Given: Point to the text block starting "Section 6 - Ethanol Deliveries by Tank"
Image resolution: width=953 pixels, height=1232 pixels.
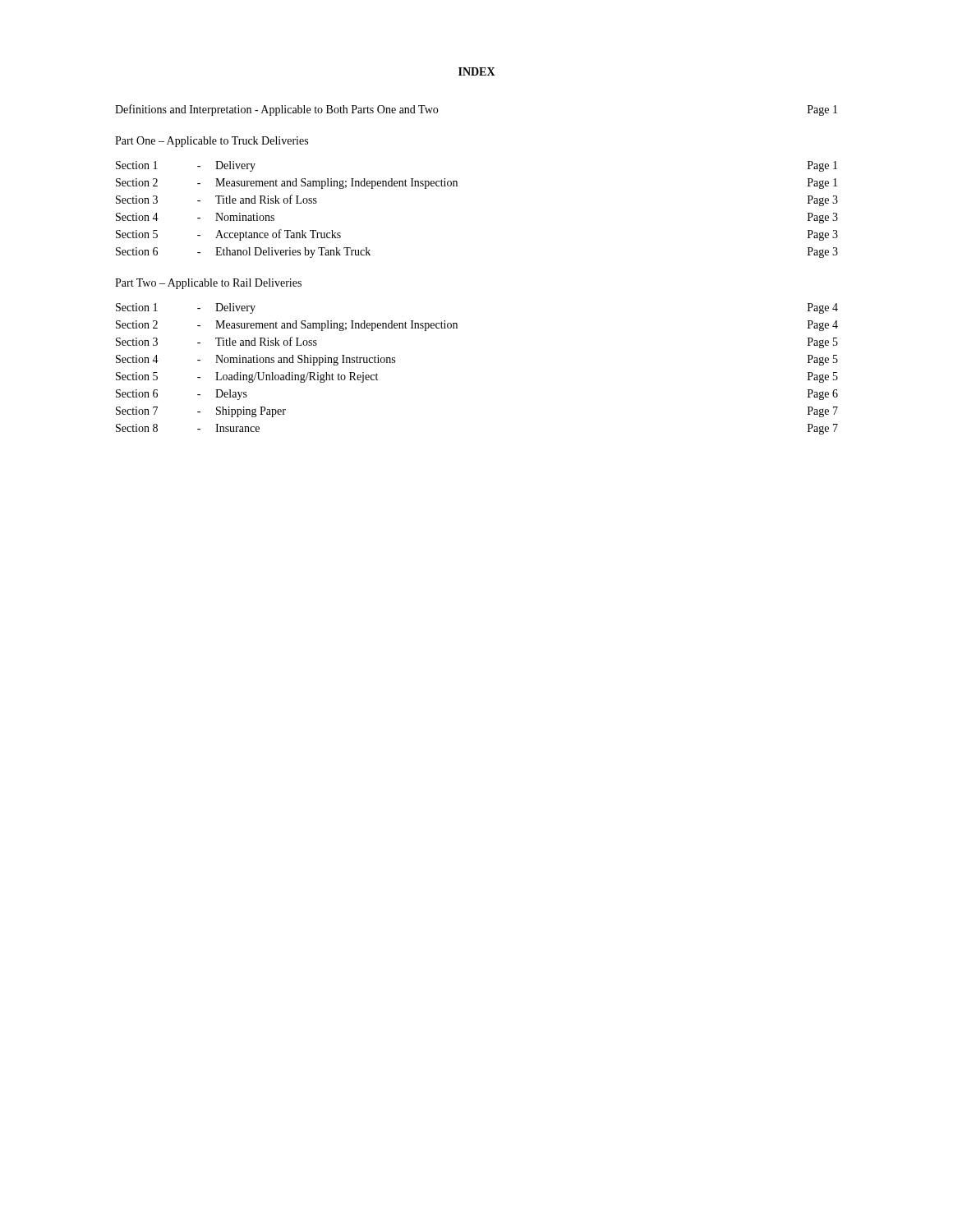Looking at the screenshot, I should (x=136, y=253).
